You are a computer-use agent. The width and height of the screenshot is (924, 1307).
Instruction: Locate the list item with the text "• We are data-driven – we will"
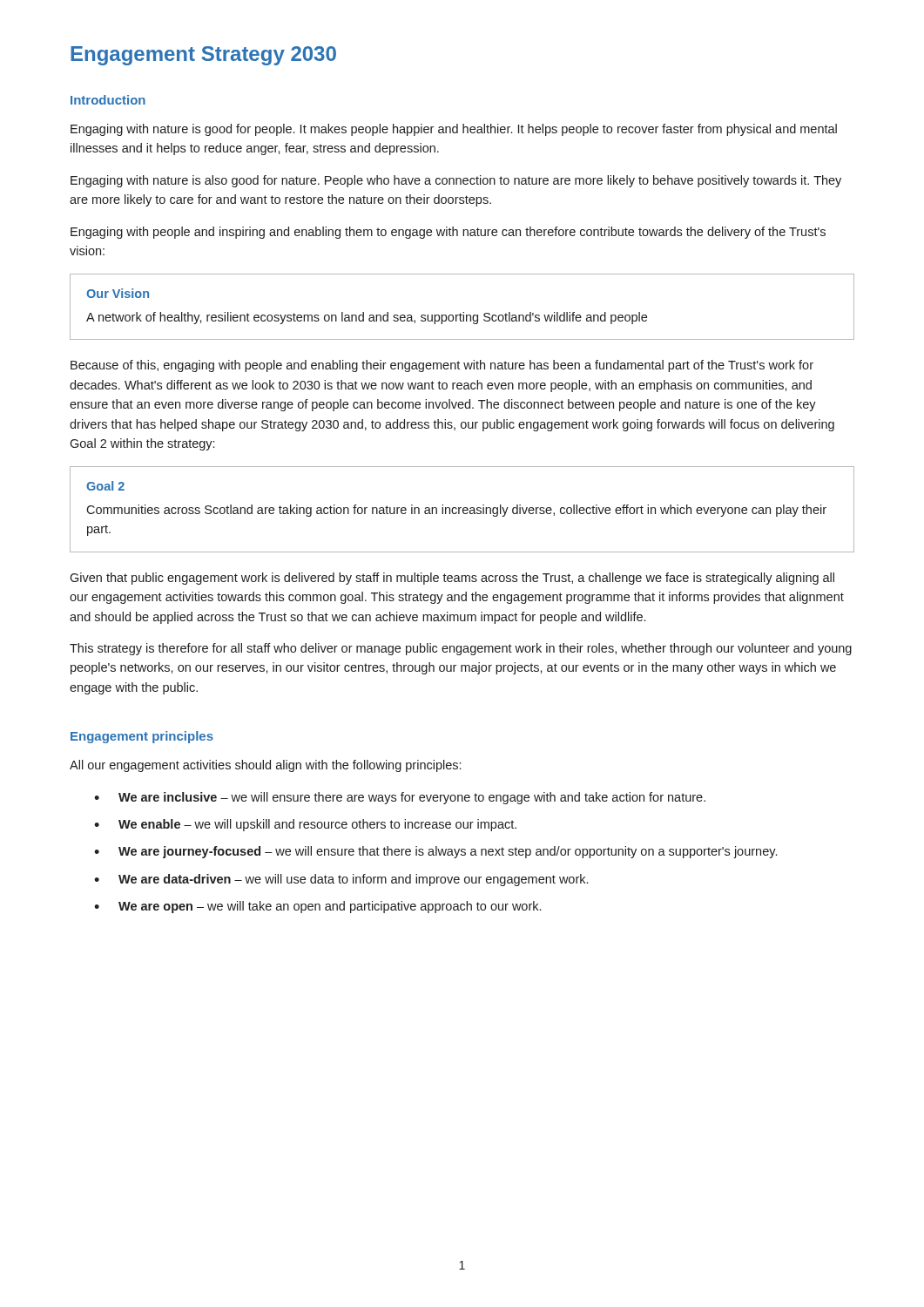click(474, 880)
